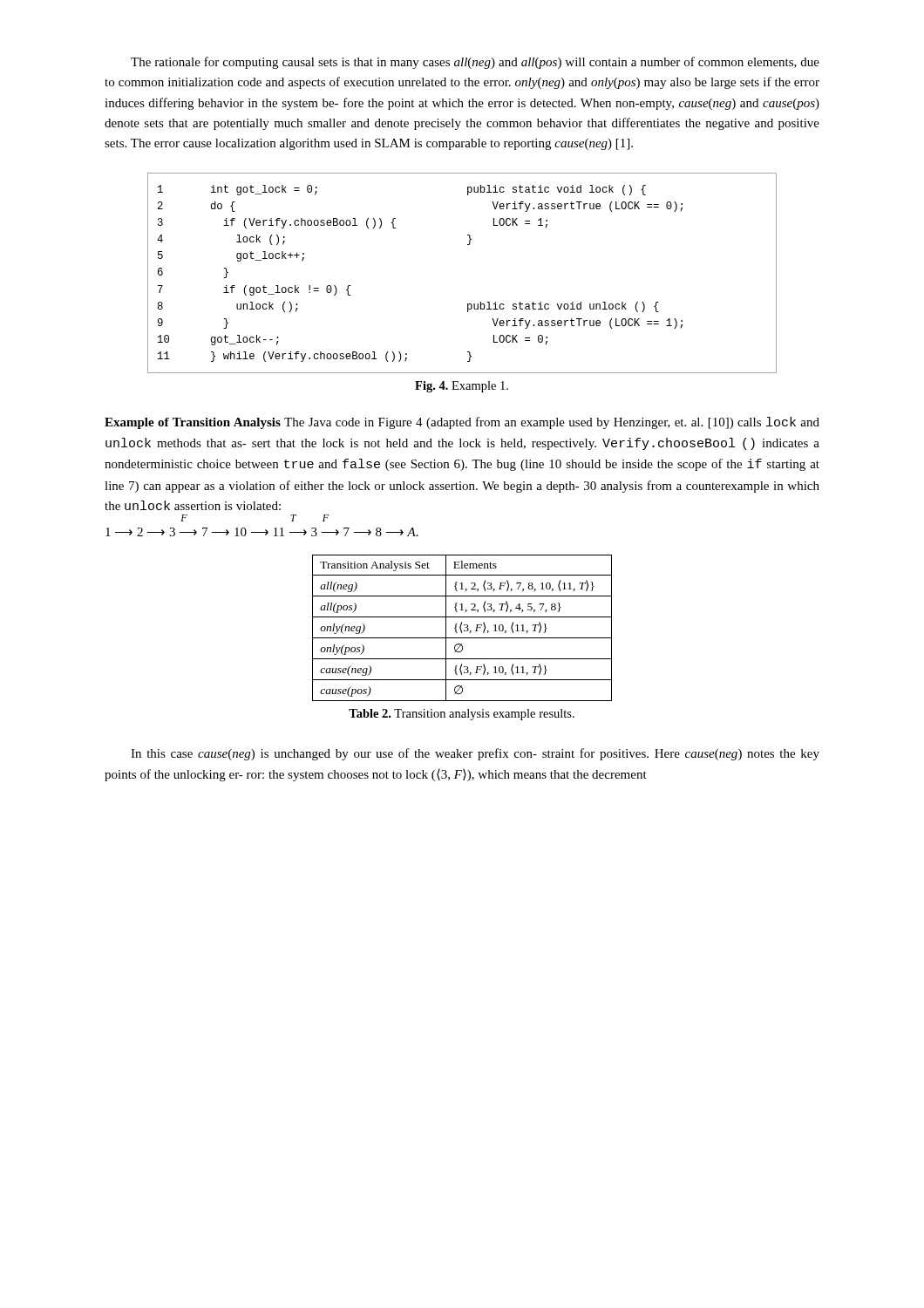Where is the passage that starts "In this case cause(neg) is unchanged"?
924x1308 pixels.
click(462, 764)
